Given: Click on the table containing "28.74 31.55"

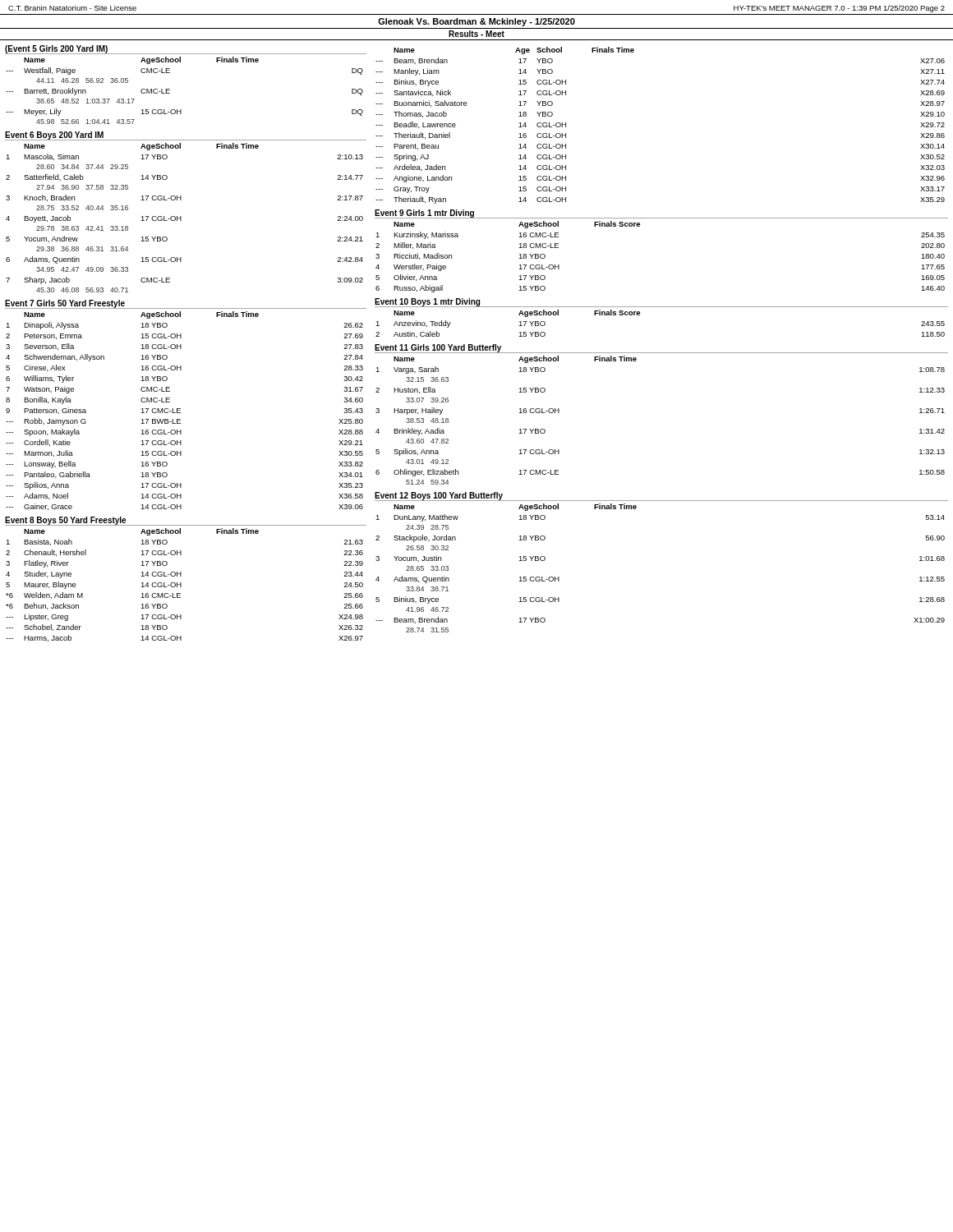Looking at the screenshot, I should tap(661, 563).
